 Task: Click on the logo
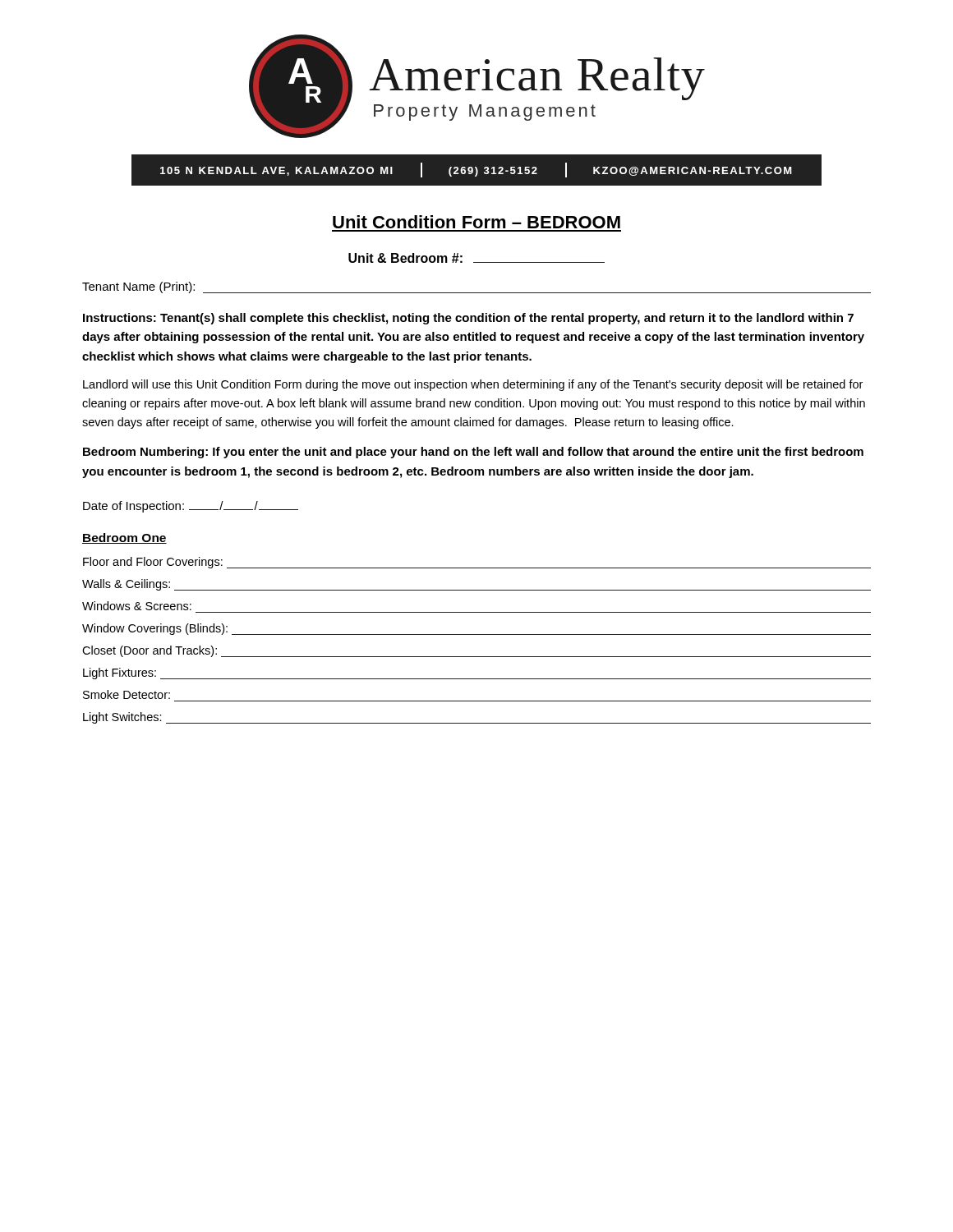click(476, 86)
